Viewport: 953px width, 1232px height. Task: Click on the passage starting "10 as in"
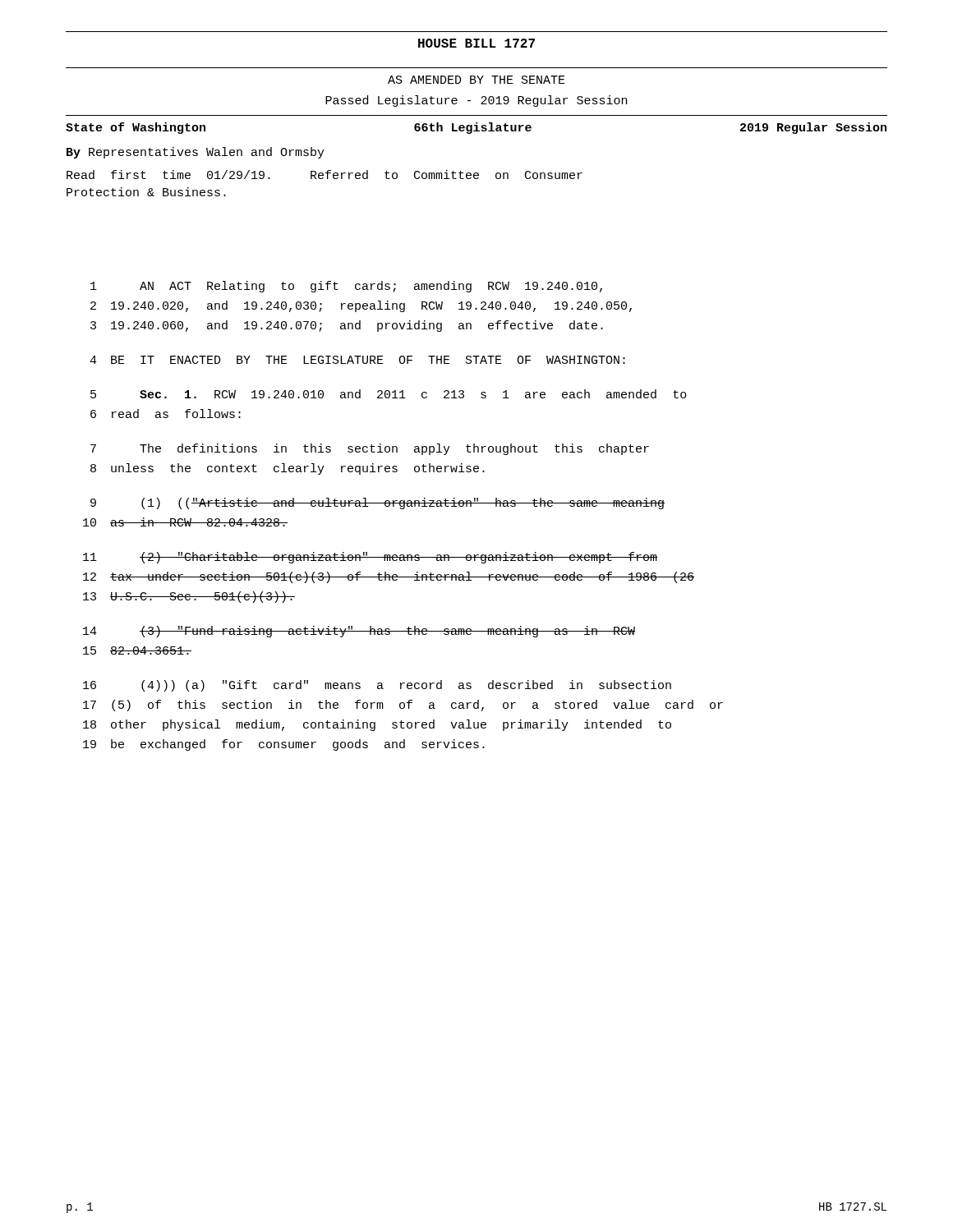[185, 522]
